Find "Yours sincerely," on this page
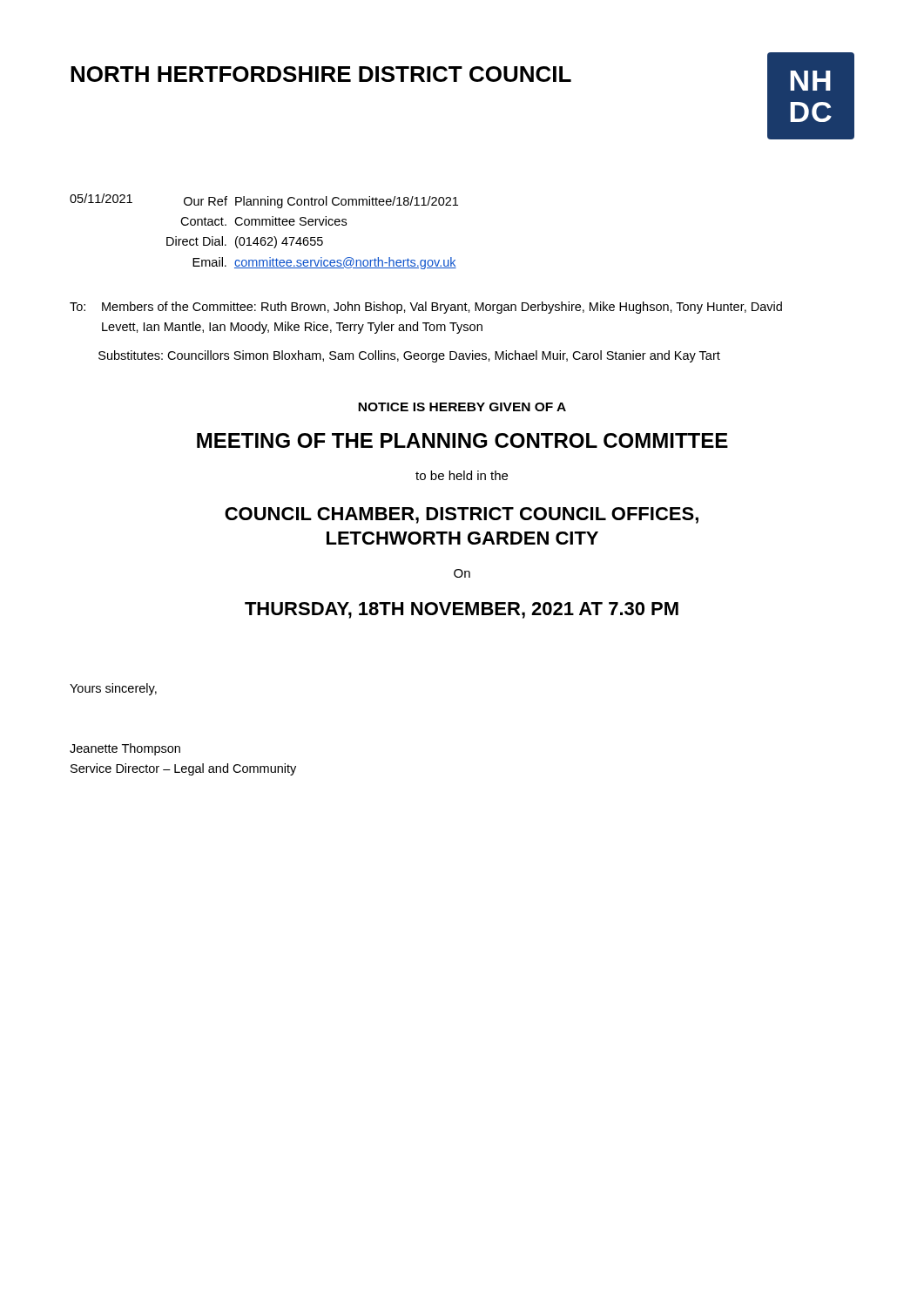 (114, 688)
